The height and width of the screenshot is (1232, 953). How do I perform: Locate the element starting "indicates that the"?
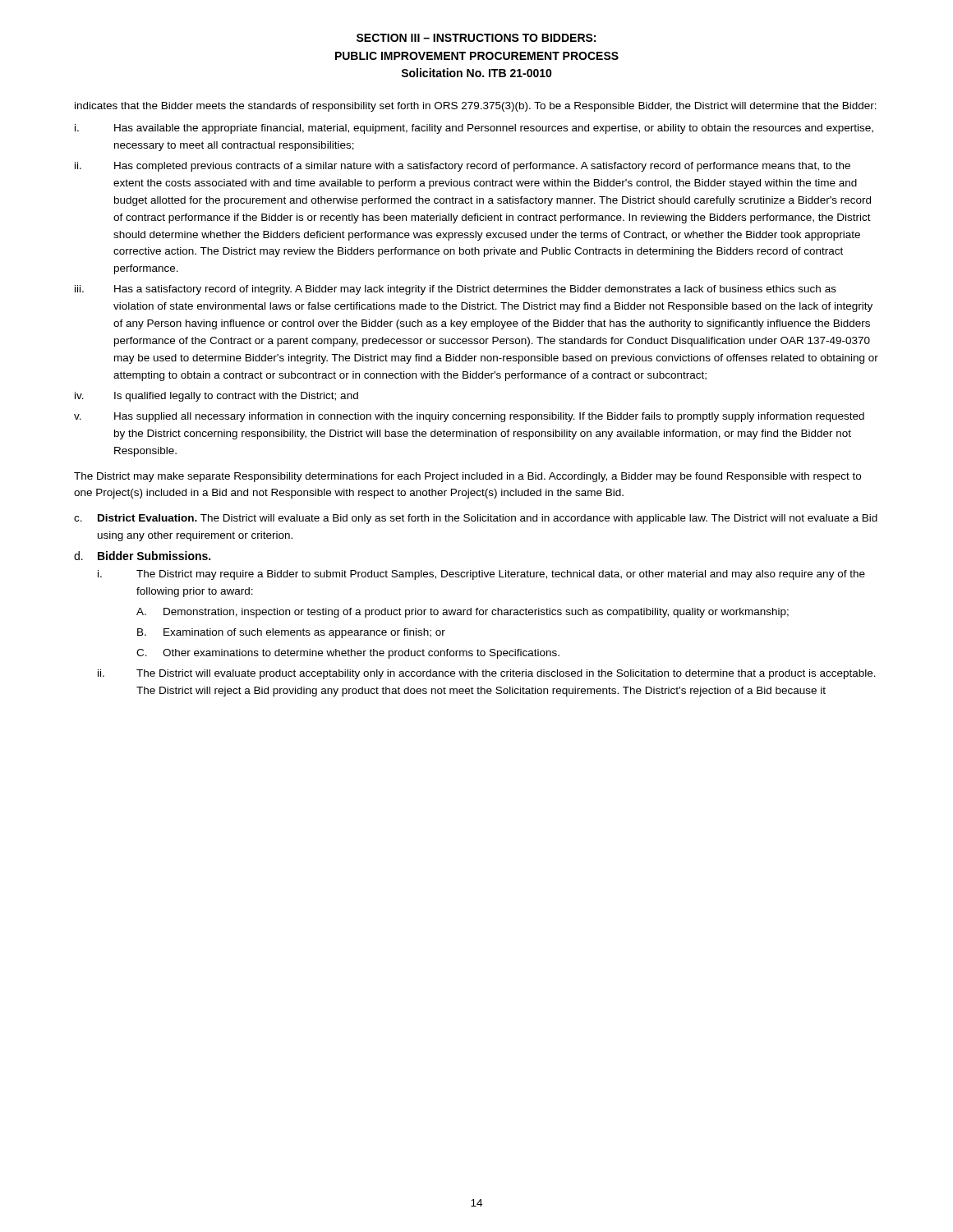pos(475,106)
